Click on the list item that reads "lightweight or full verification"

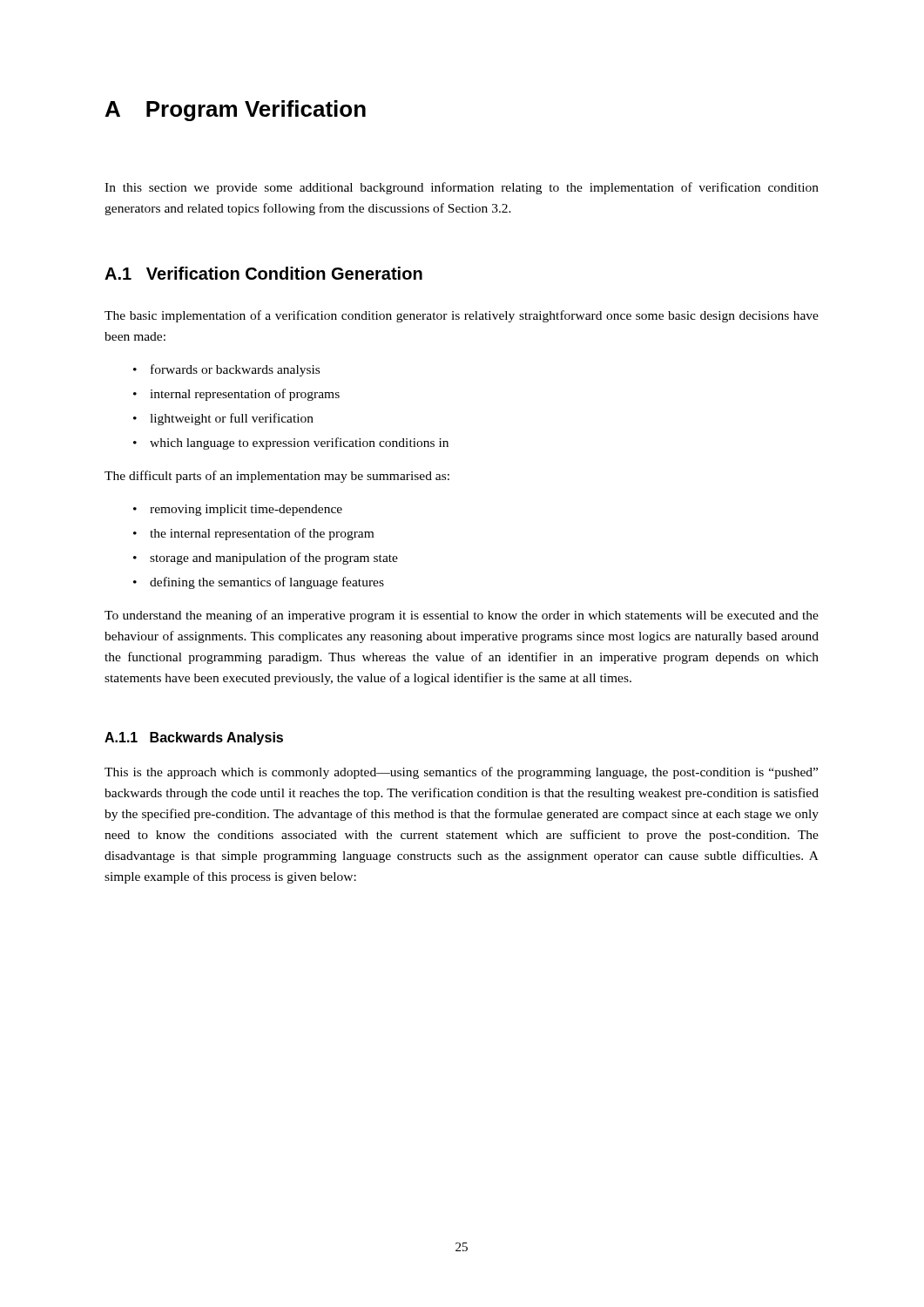232,418
